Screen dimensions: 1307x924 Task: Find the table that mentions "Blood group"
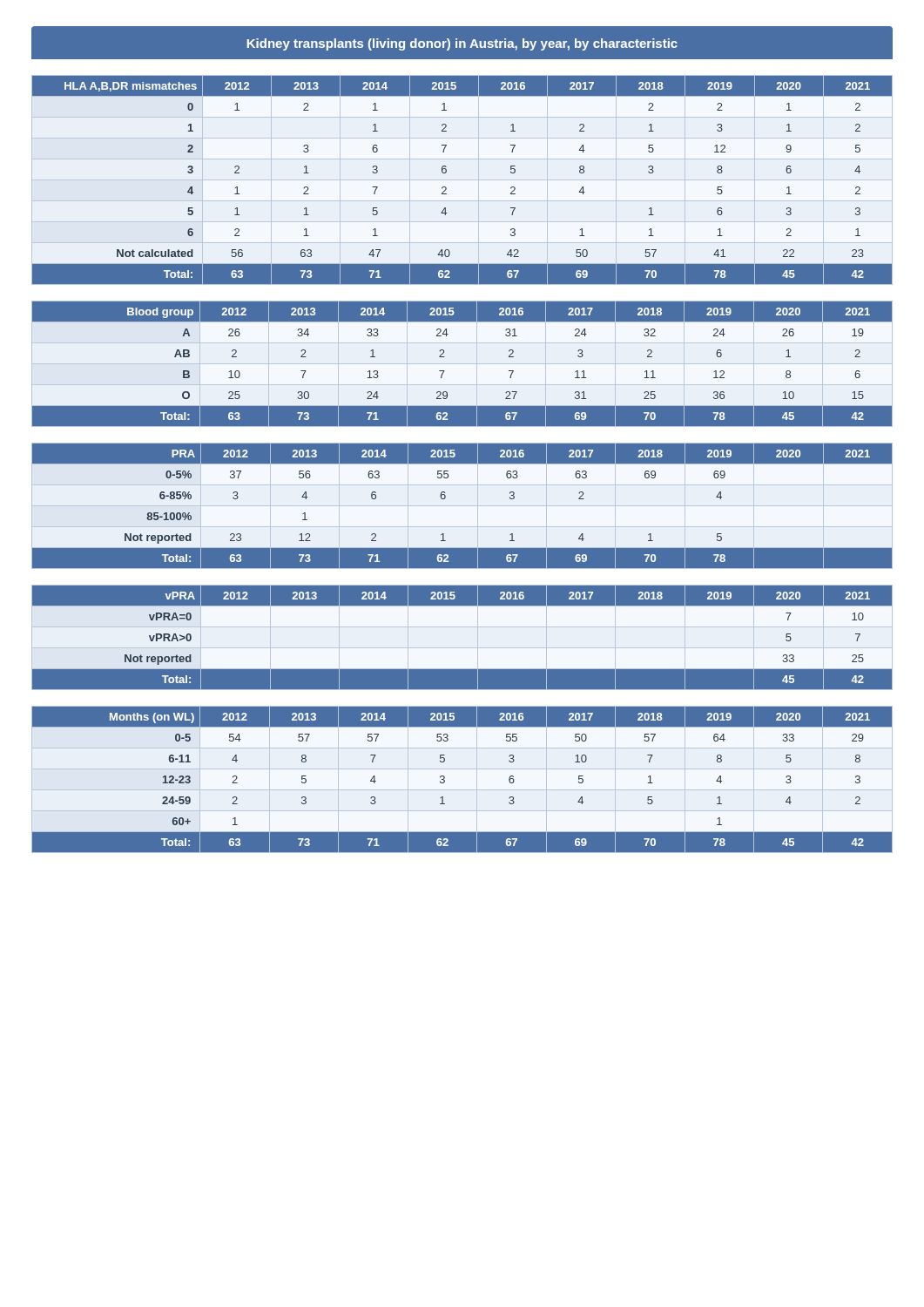[x=462, y=364]
